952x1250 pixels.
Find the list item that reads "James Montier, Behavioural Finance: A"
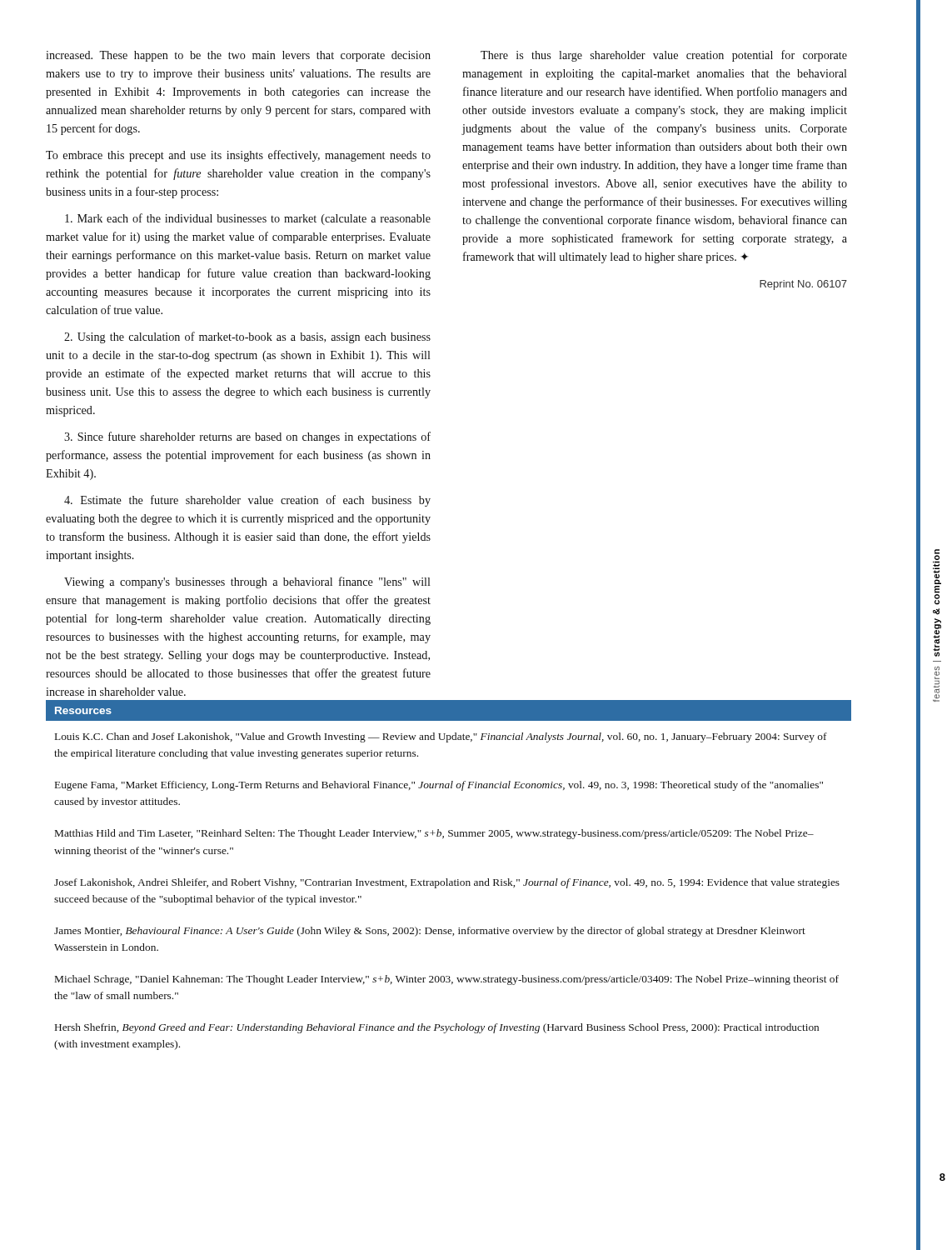click(x=448, y=939)
